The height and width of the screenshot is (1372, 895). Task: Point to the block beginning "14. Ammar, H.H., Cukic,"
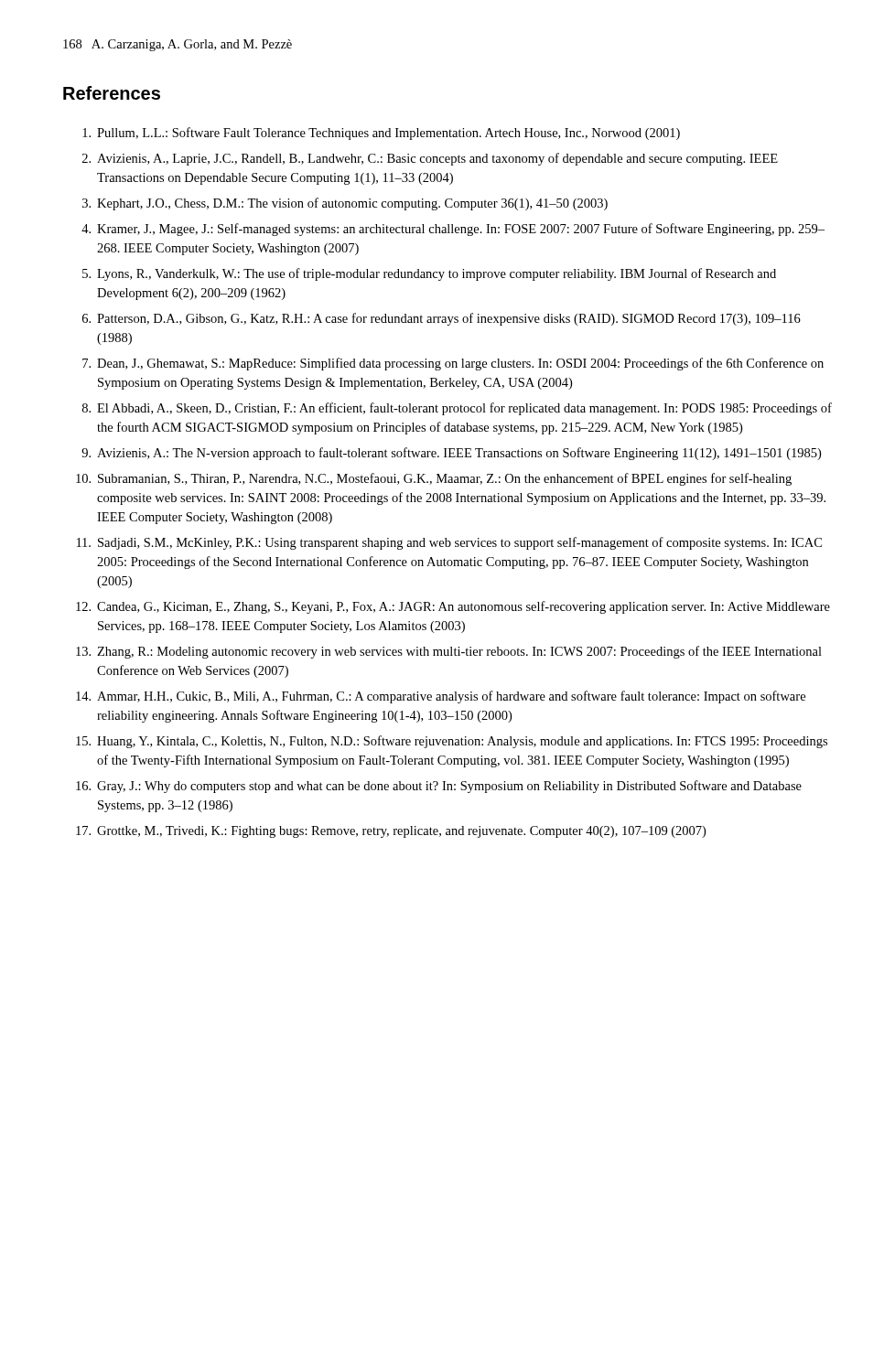(448, 706)
